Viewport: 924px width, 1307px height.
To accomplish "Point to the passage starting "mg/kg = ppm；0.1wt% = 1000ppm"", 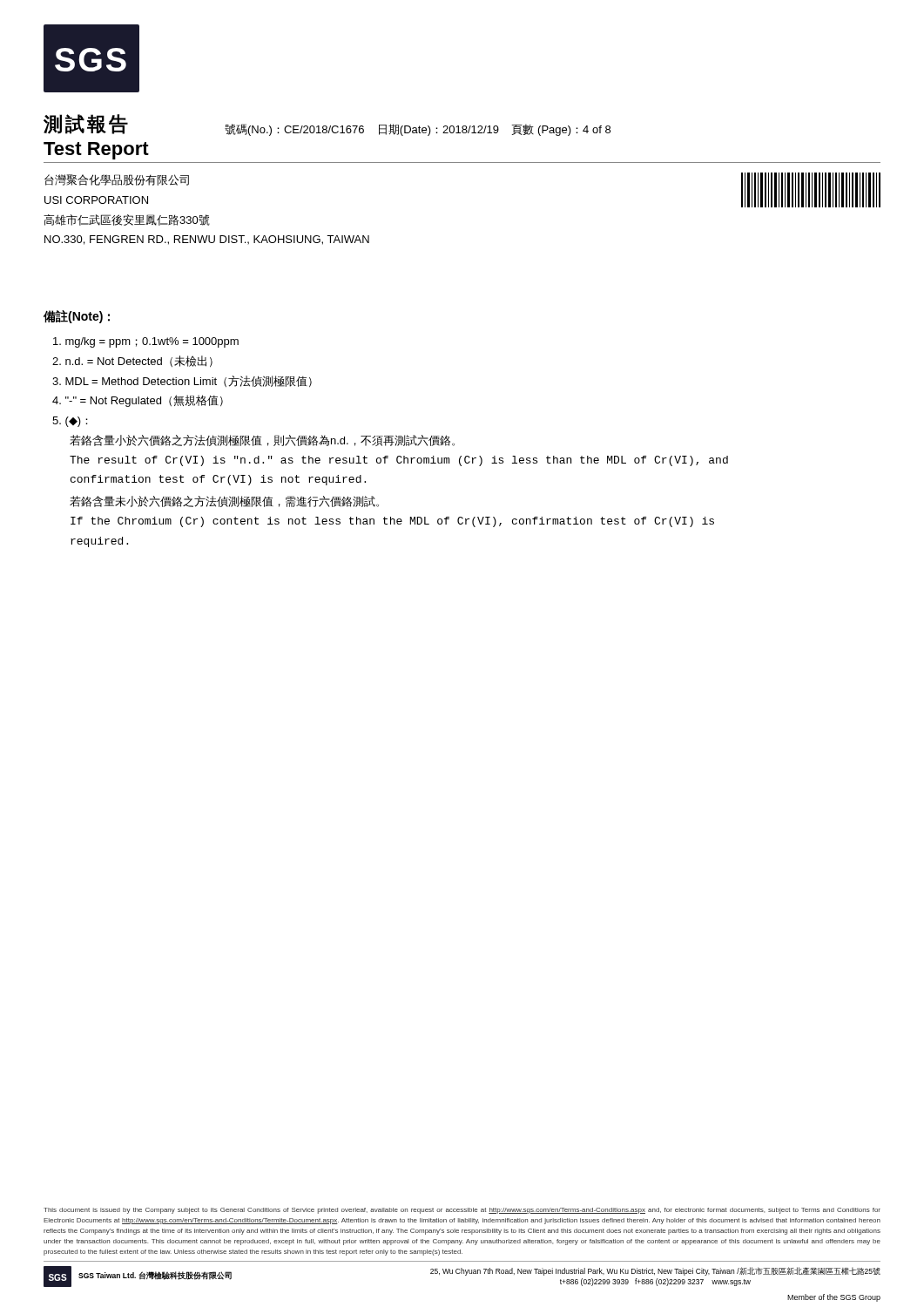I will click(146, 341).
